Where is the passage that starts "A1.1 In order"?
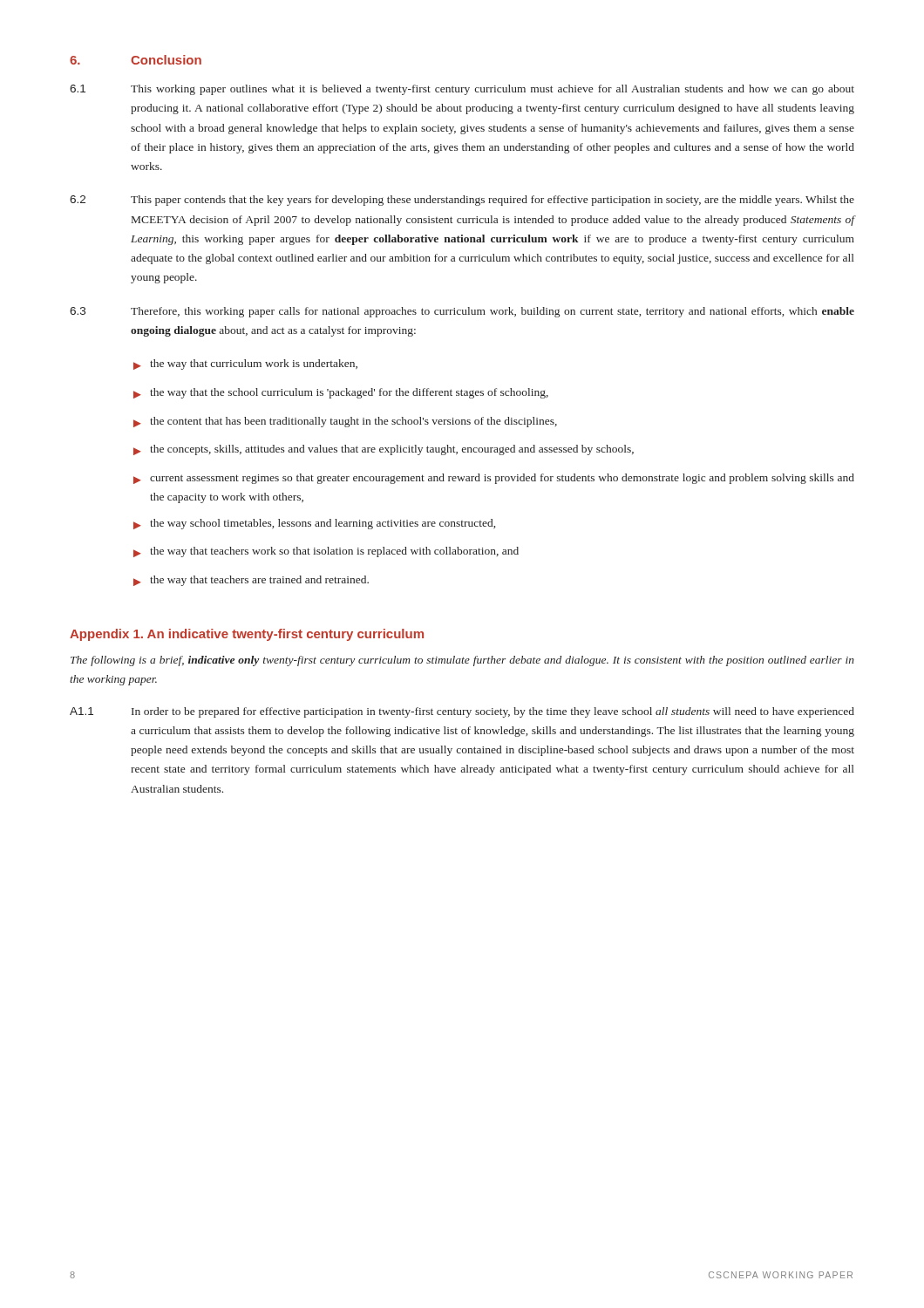The height and width of the screenshot is (1308, 924). pyautogui.click(x=462, y=750)
